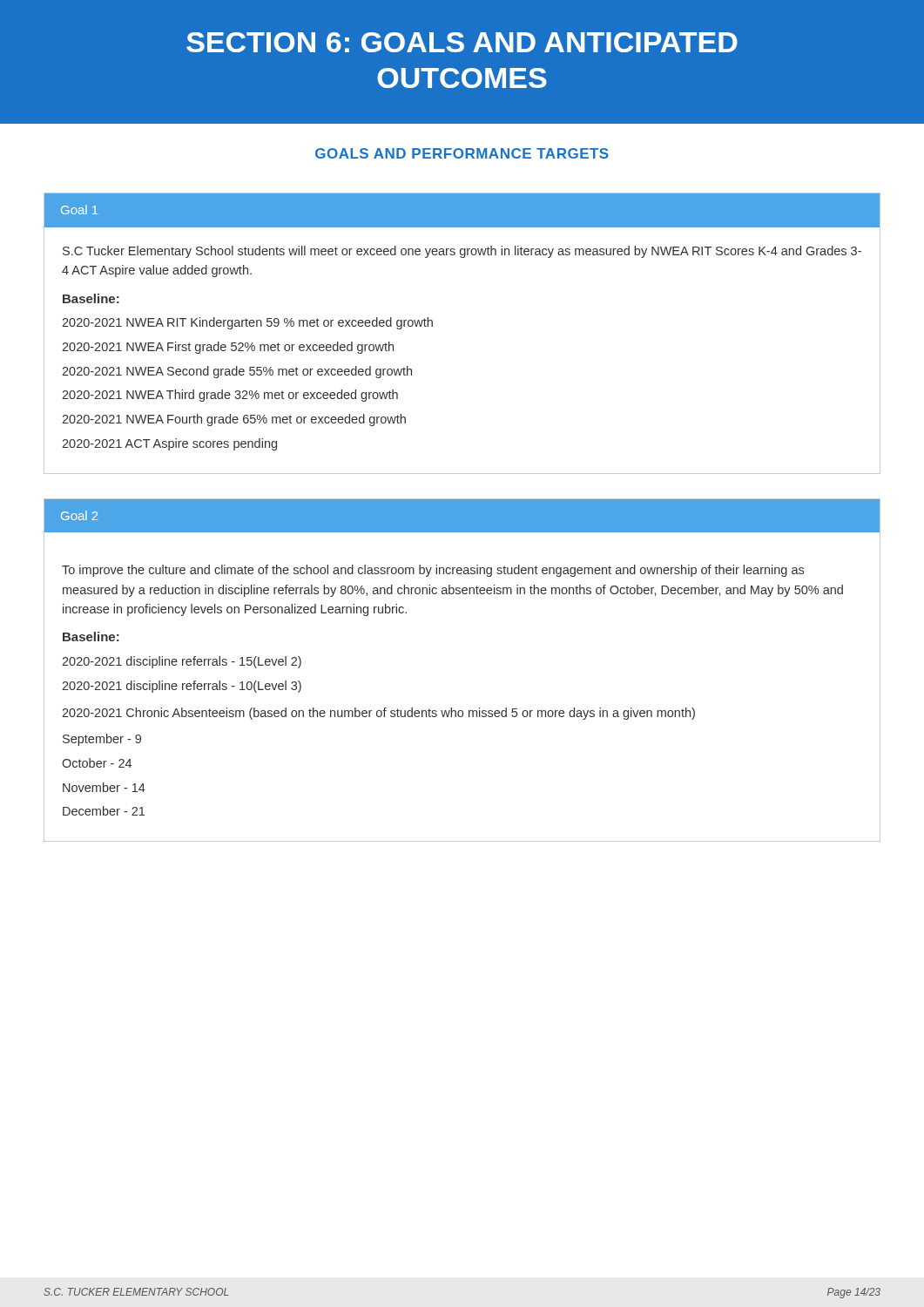Locate the list item that says "September - 9"
924x1307 pixels.
(x=102, y=739)
